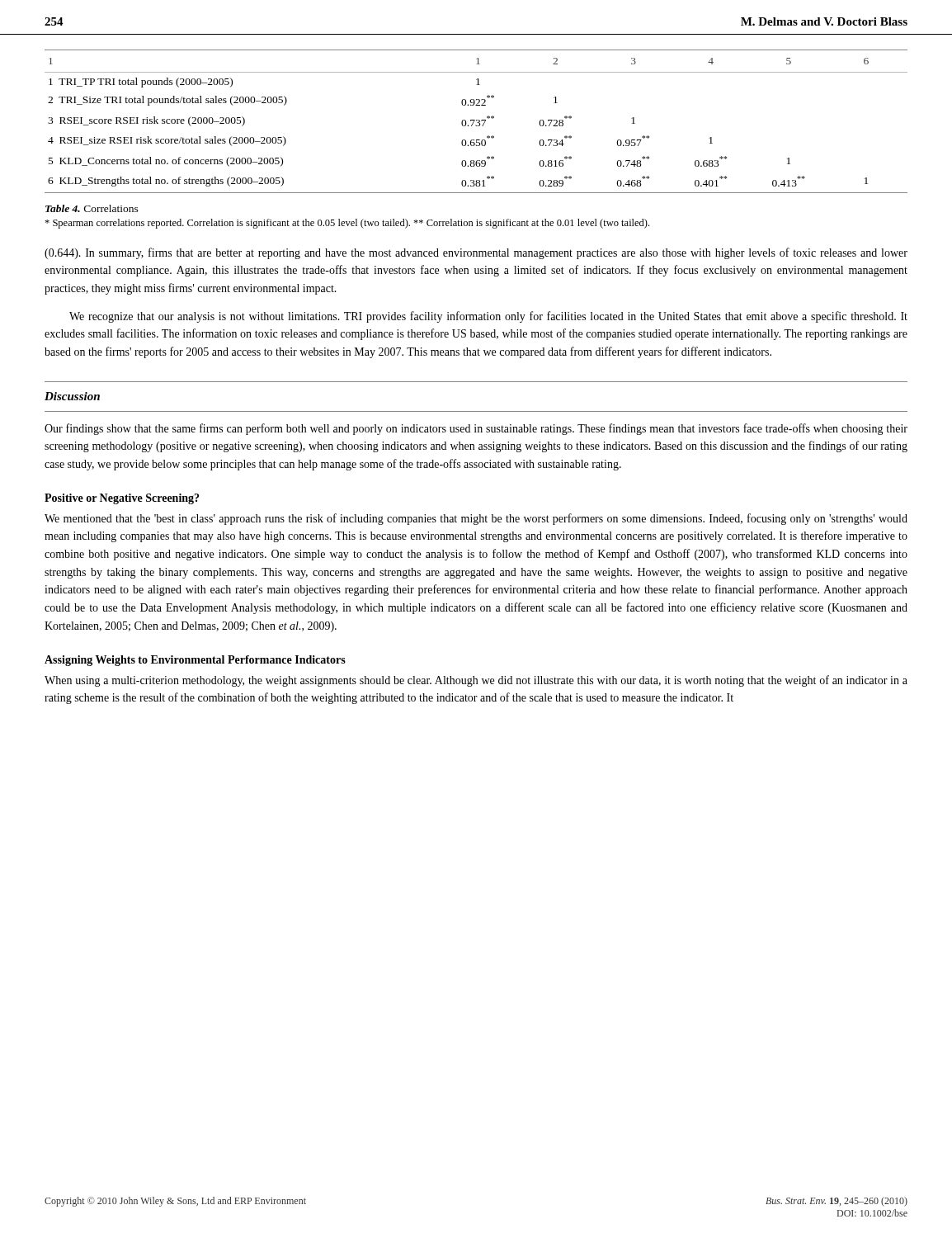Click on the passage starting "When using a multi-criterion methodology, the weight assignments"
The width and height of the screenshot is (952, 1238).
pos(476,689)
